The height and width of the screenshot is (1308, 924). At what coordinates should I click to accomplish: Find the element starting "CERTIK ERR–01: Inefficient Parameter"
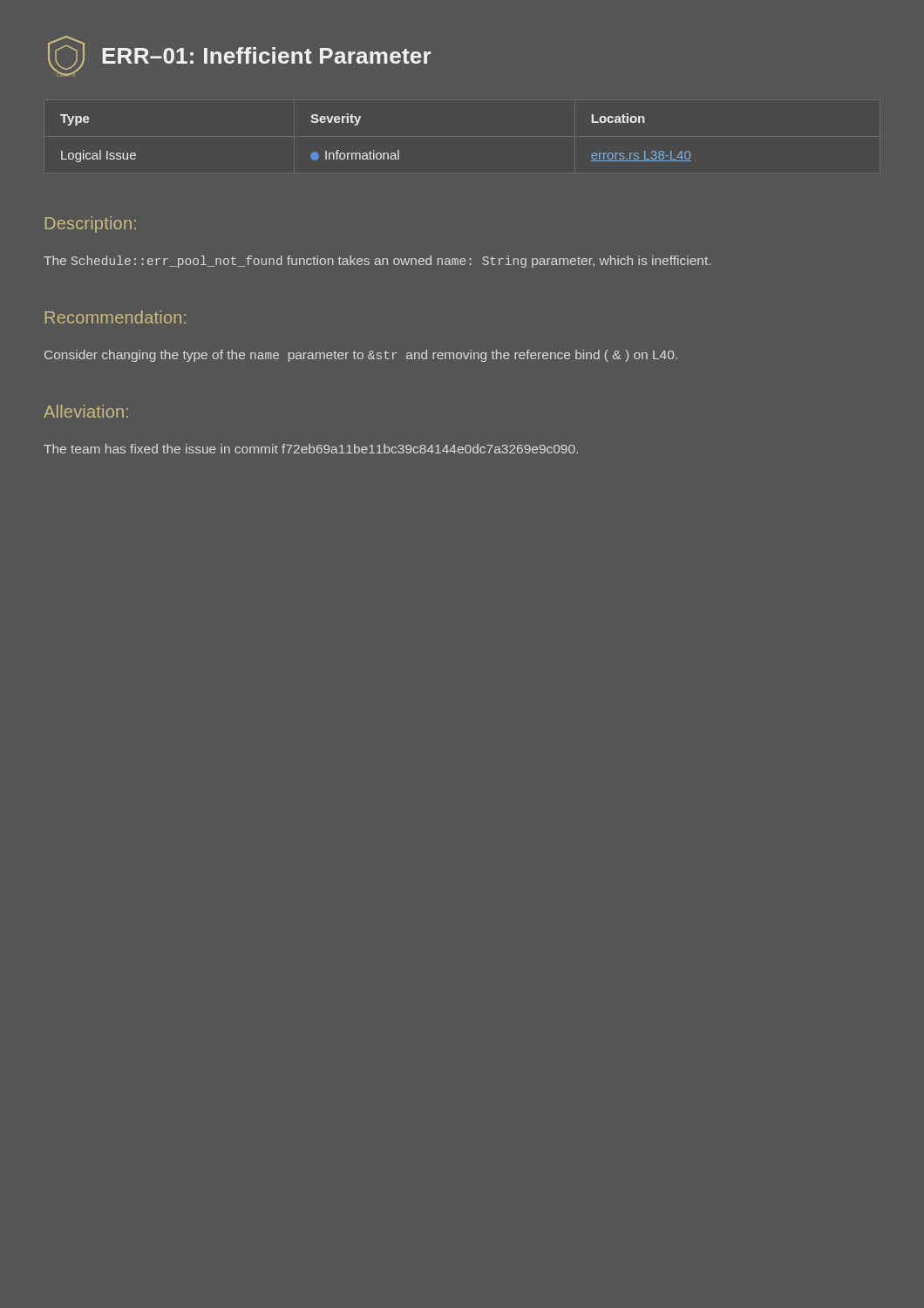tap(238, 56)
